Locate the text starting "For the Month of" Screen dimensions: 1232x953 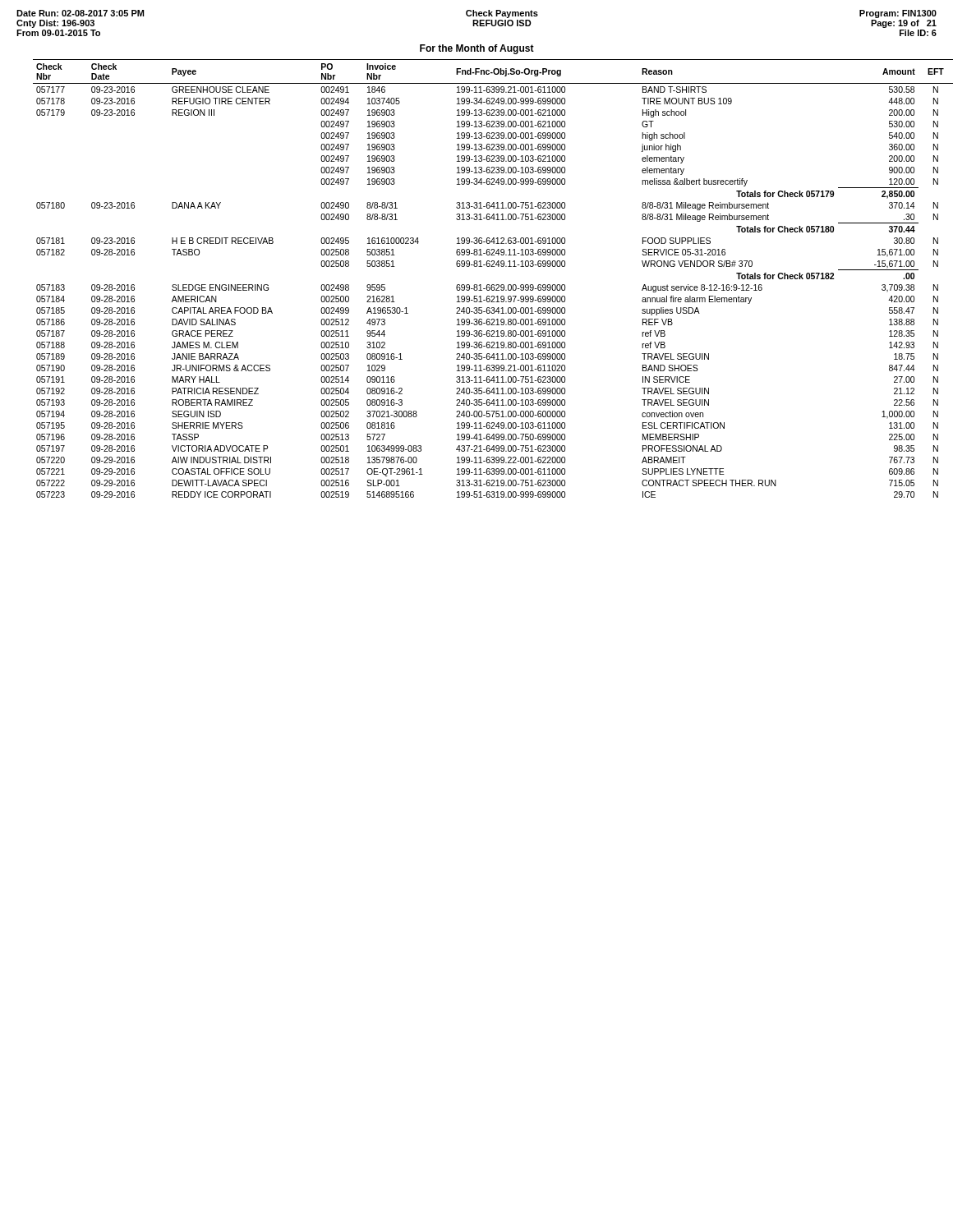(476, 48)
